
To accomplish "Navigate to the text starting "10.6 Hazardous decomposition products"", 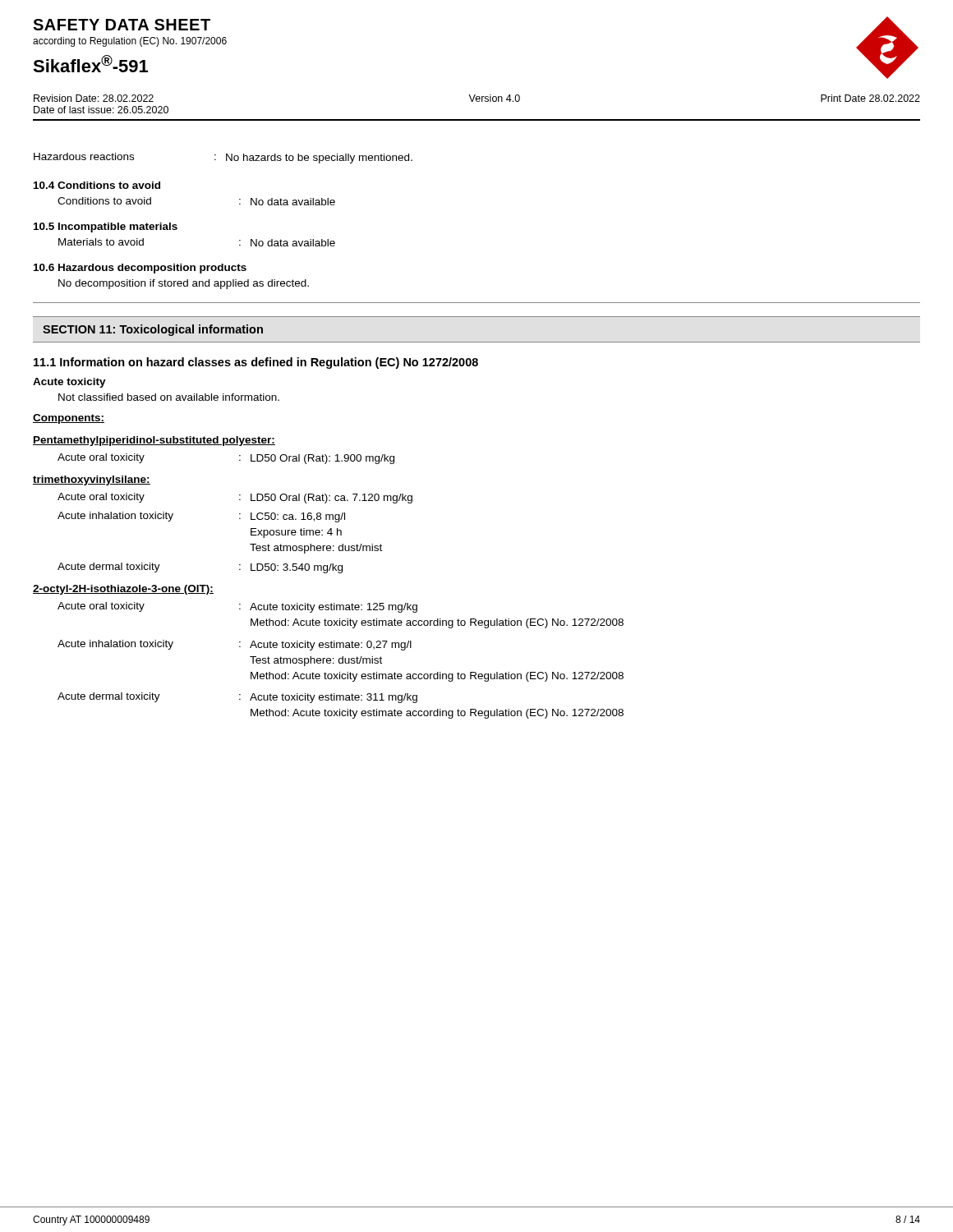I will [x=140, y=267].
